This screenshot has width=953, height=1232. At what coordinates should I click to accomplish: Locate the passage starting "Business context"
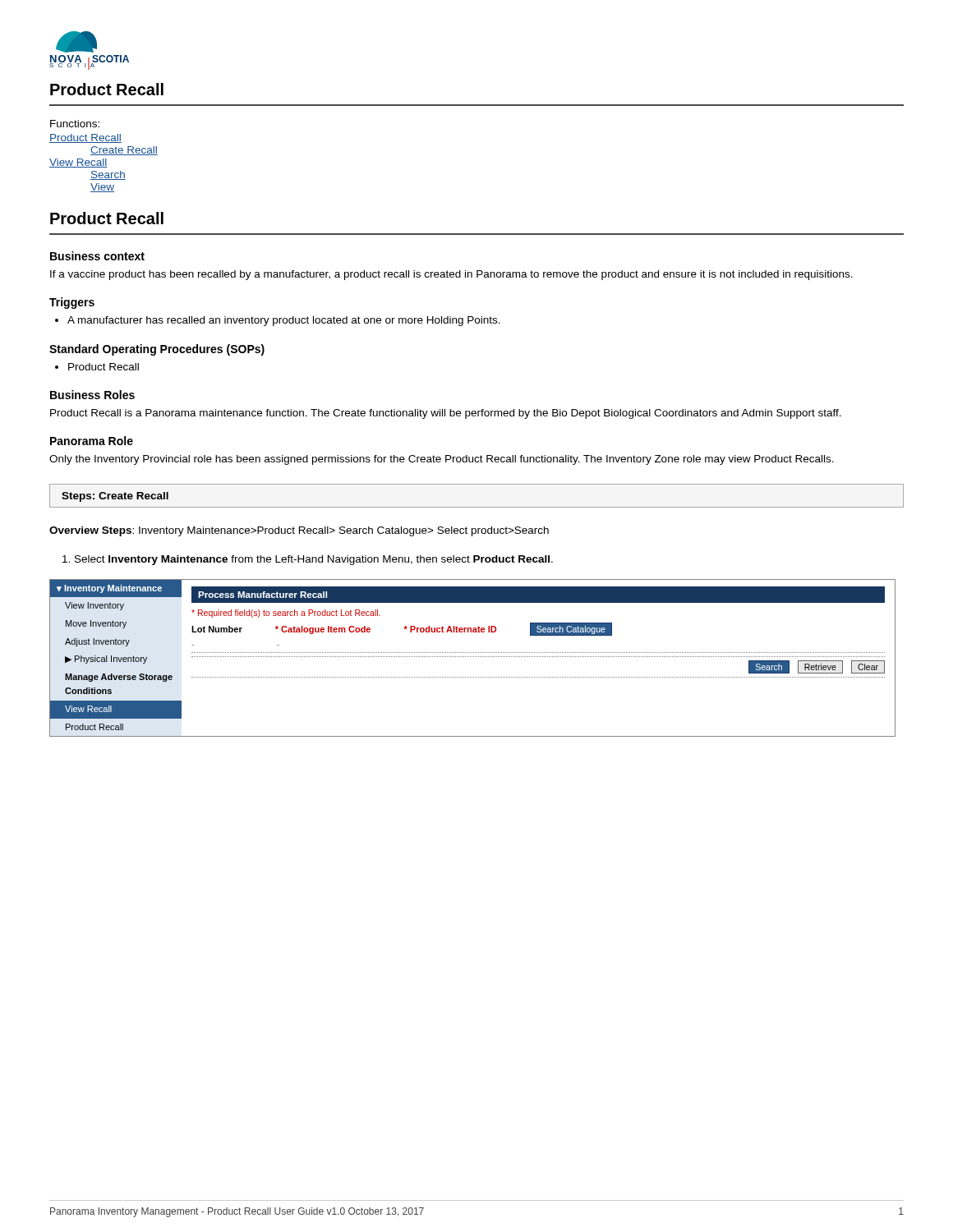(97, 256)
